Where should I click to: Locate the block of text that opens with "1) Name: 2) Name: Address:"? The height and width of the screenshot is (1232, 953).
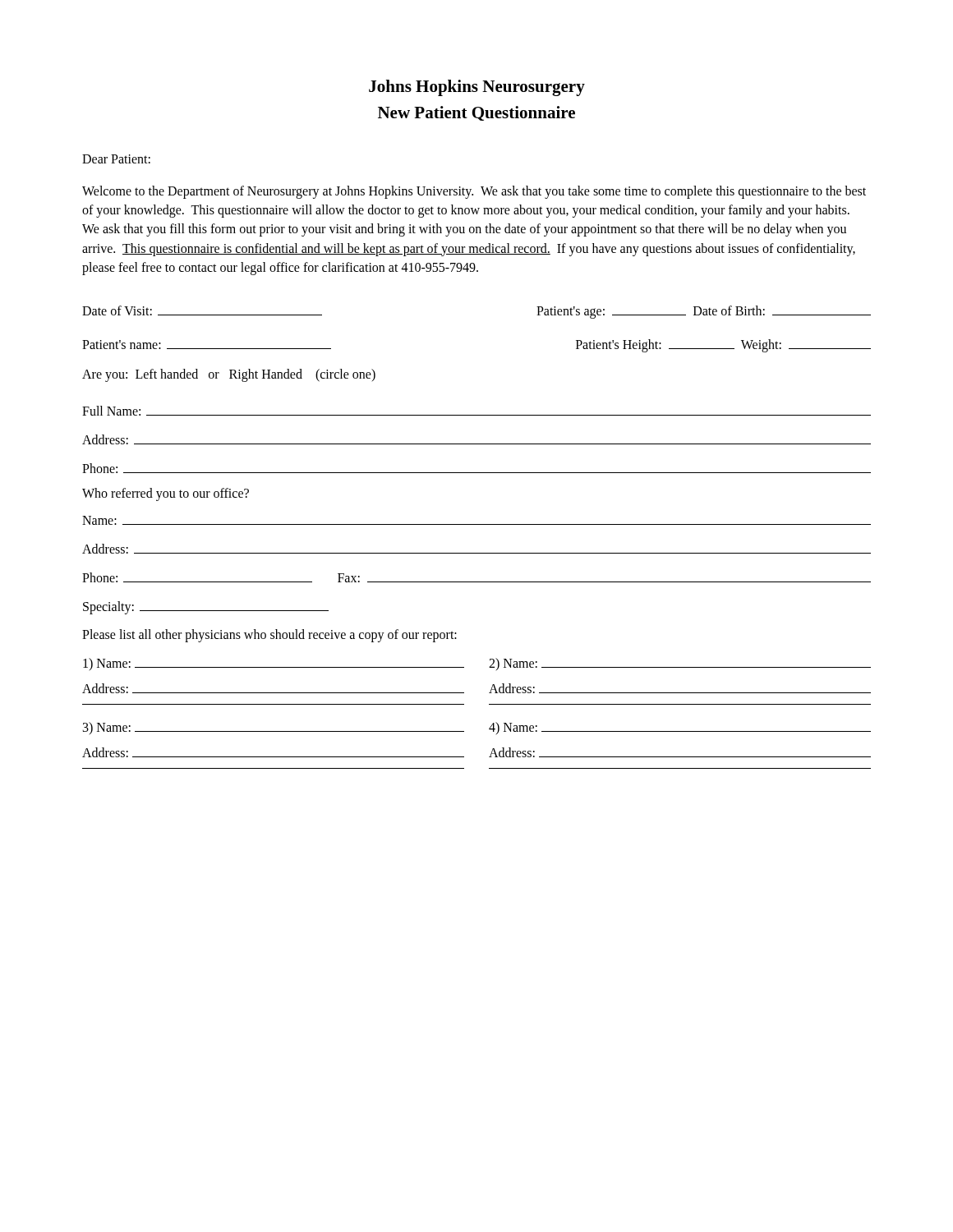(x=109, y=664)
